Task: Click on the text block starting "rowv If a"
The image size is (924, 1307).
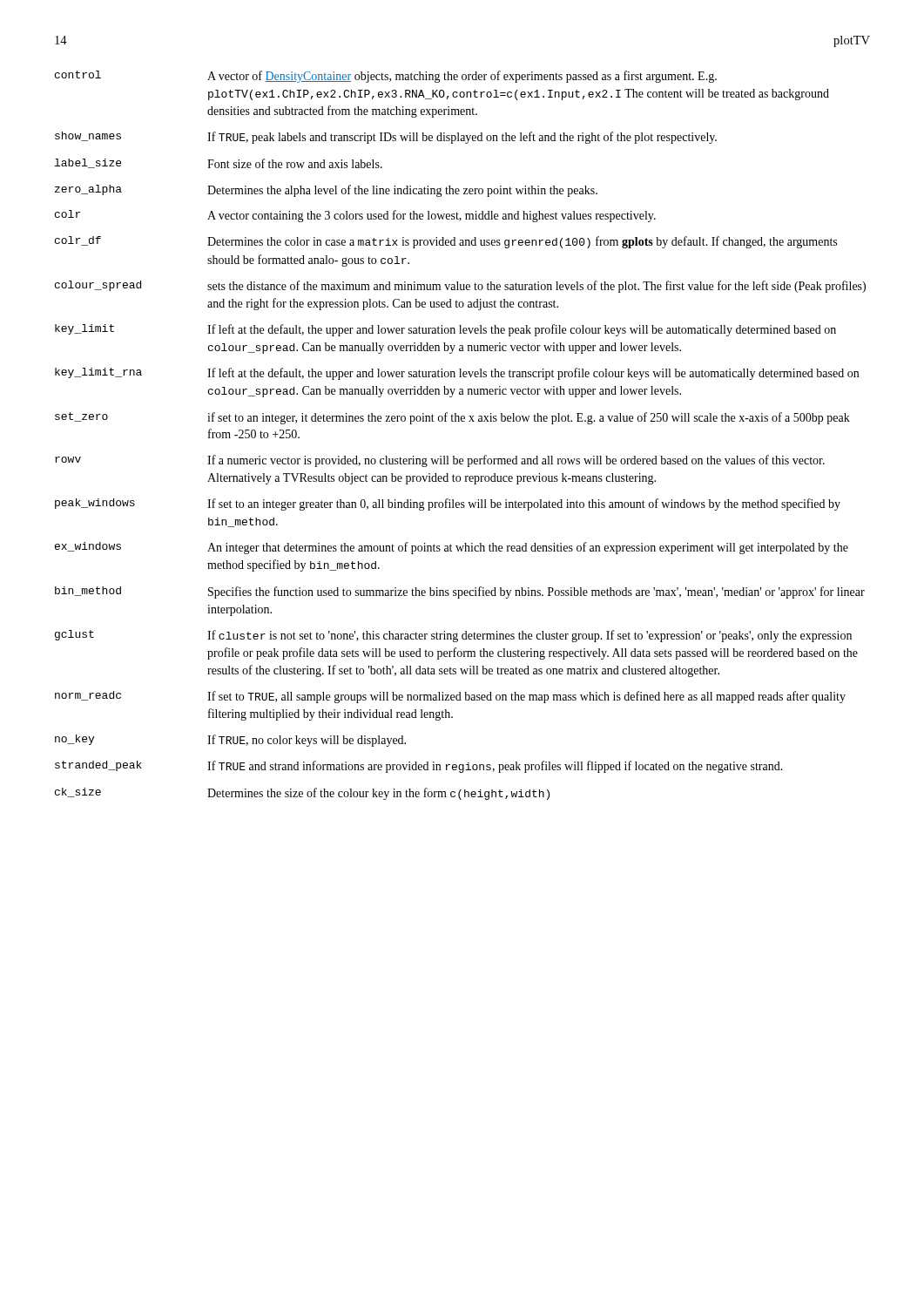Action: 462,470
